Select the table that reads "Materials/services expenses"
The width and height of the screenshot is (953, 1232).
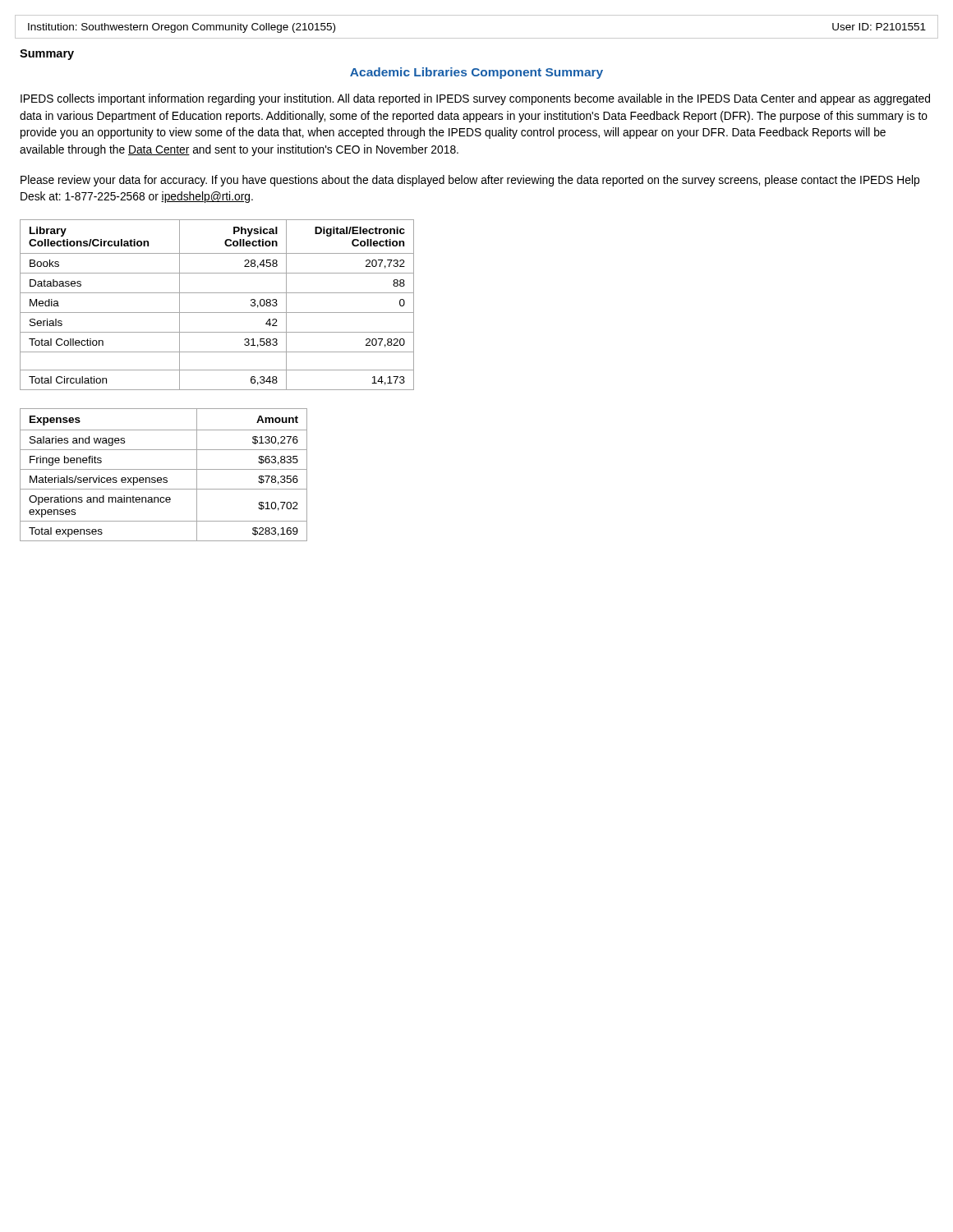click(476, 475)
